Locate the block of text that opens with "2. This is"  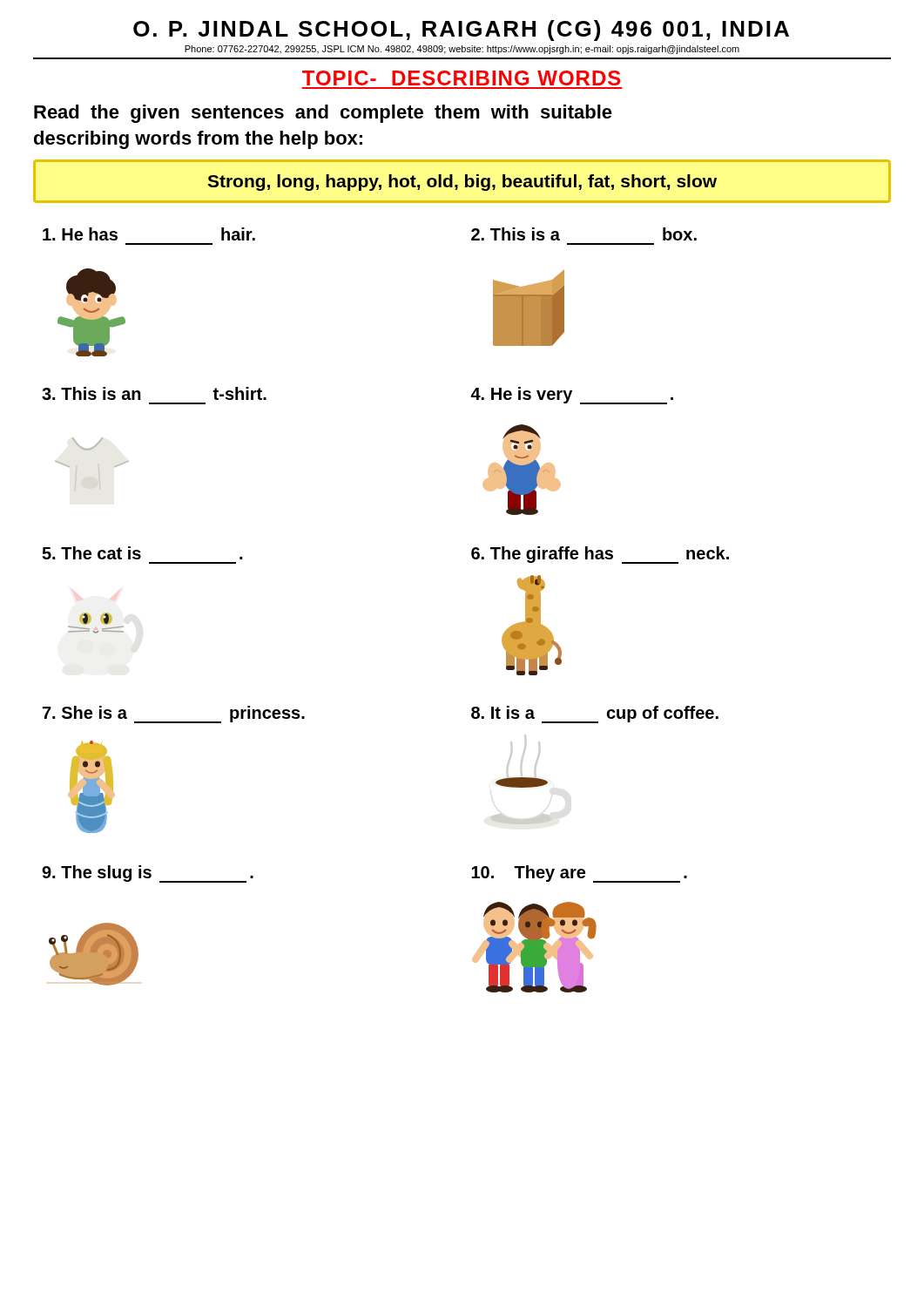(x=584, y=292)
